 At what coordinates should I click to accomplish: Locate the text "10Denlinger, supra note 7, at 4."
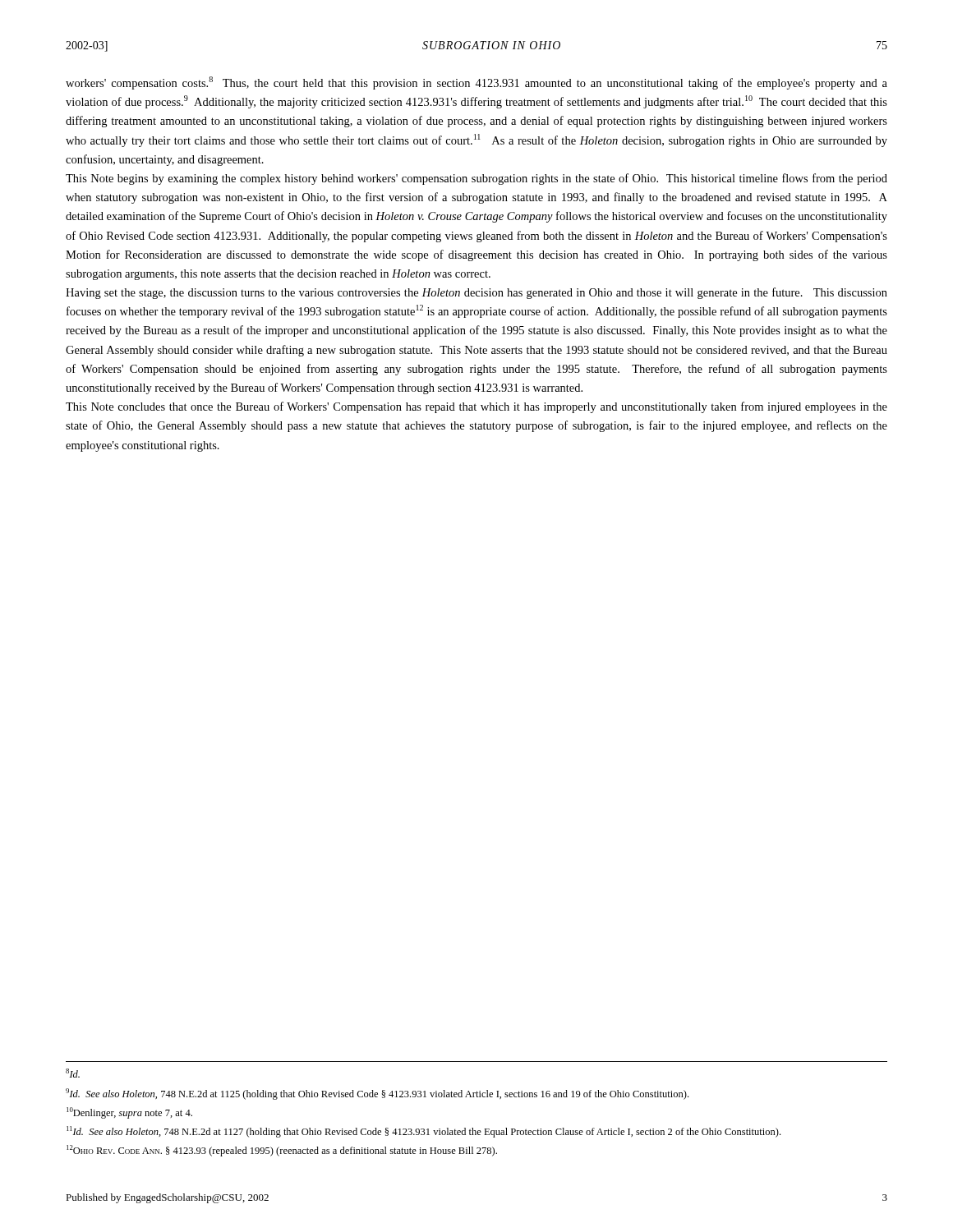129,1112
